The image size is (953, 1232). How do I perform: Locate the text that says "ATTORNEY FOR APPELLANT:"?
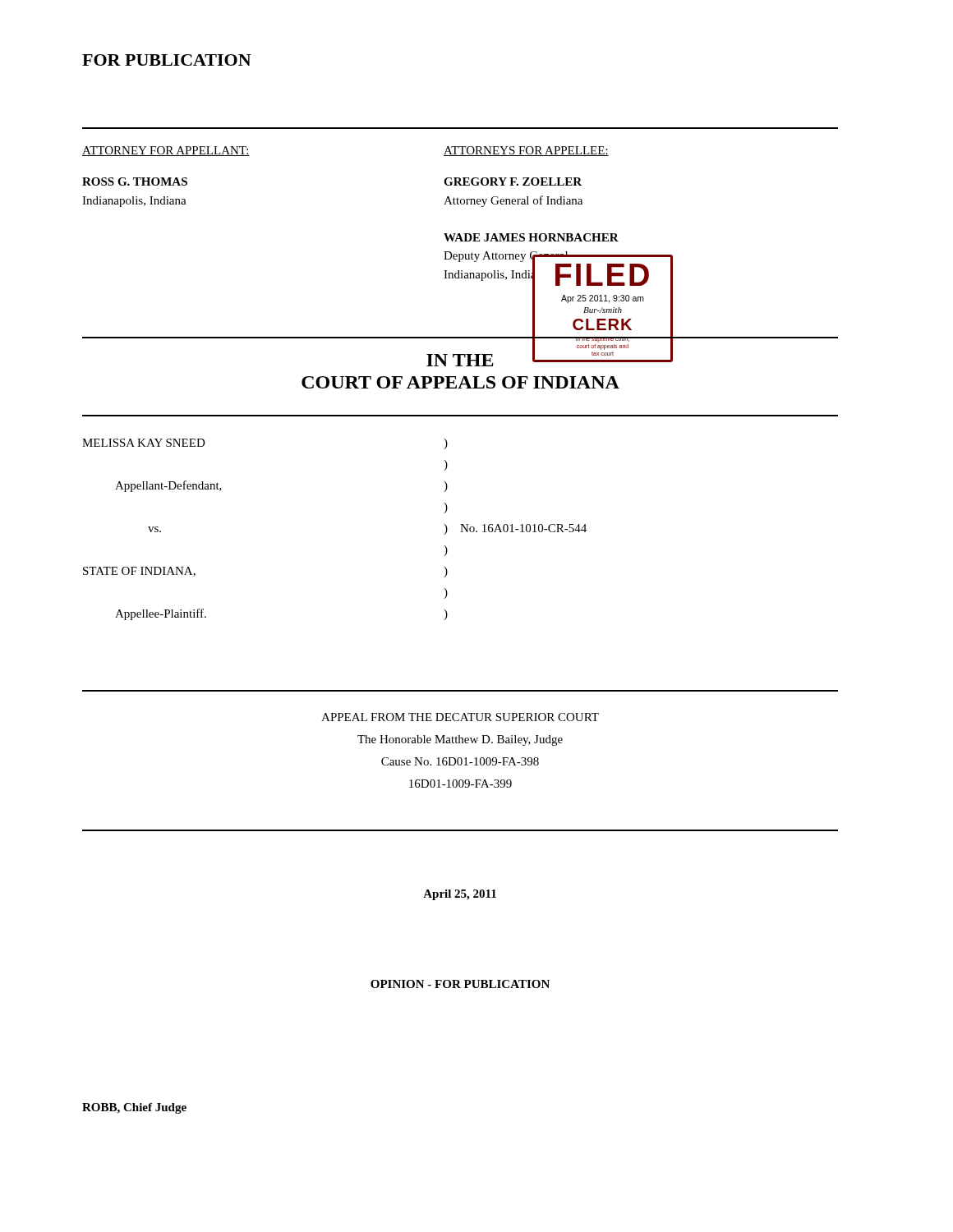pyautogui.click(x=166, y=150)
